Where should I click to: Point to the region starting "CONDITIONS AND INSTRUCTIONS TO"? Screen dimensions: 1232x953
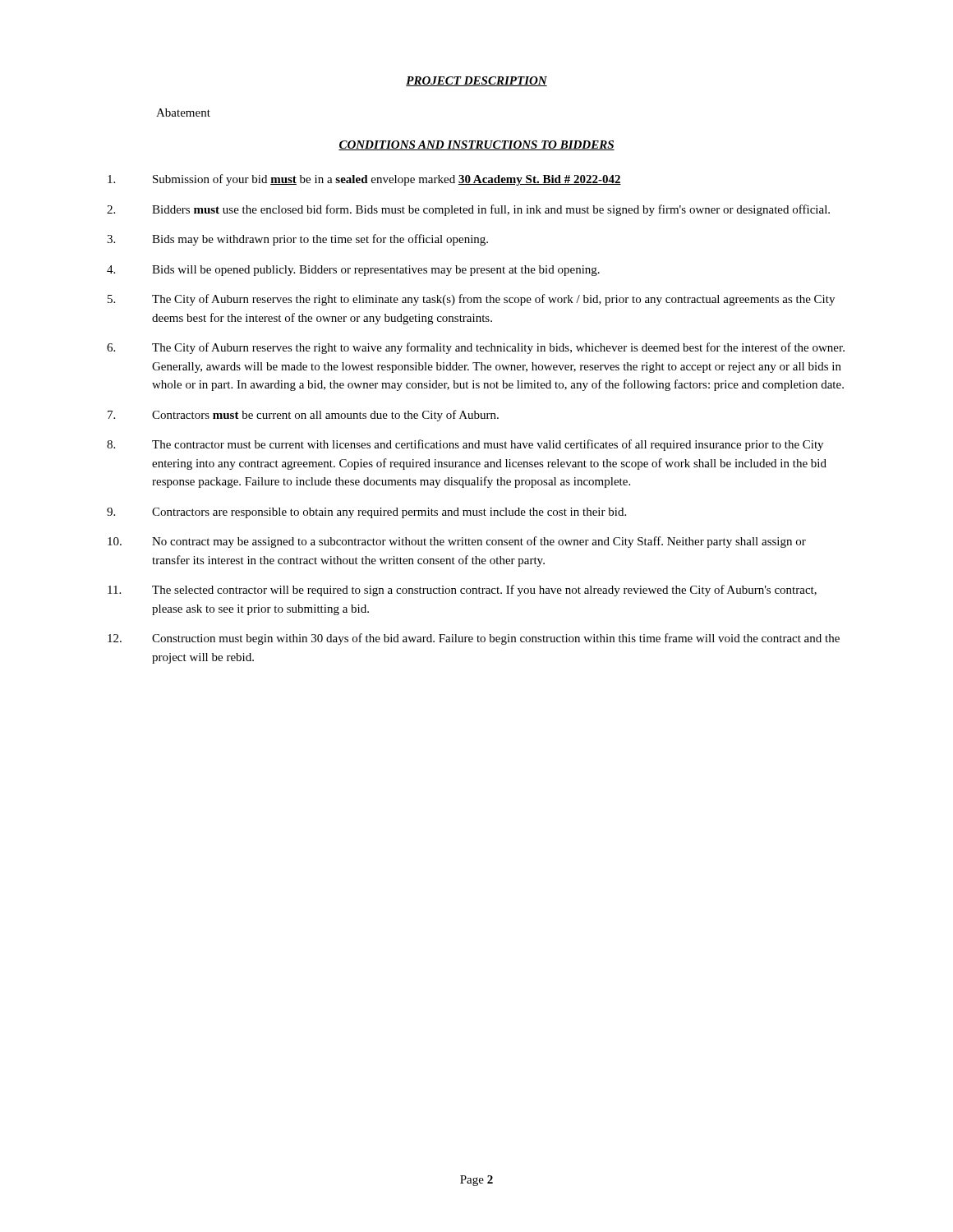click(476, 145)
